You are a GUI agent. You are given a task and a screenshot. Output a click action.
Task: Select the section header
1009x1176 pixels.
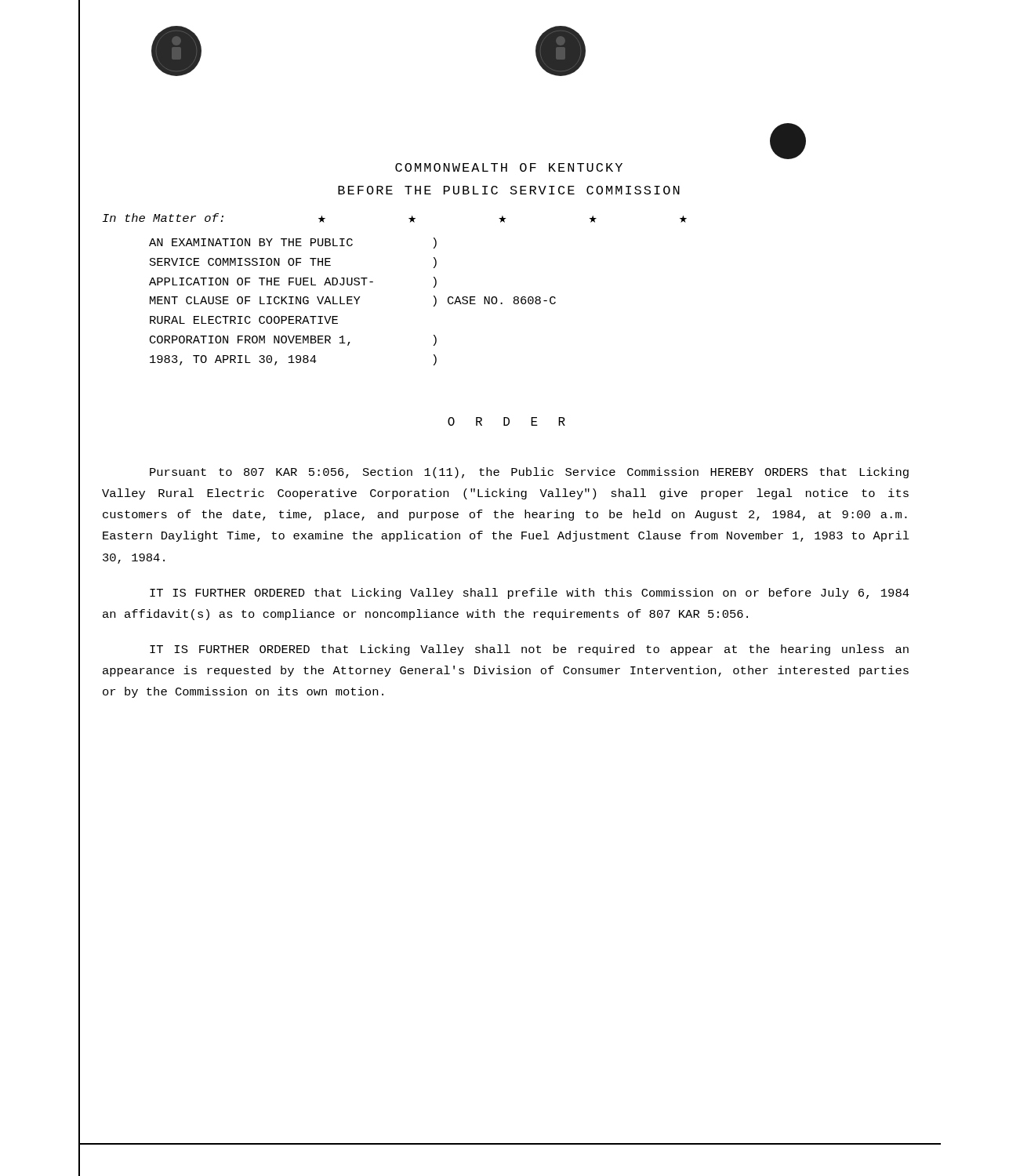click(x=510, y=423)
